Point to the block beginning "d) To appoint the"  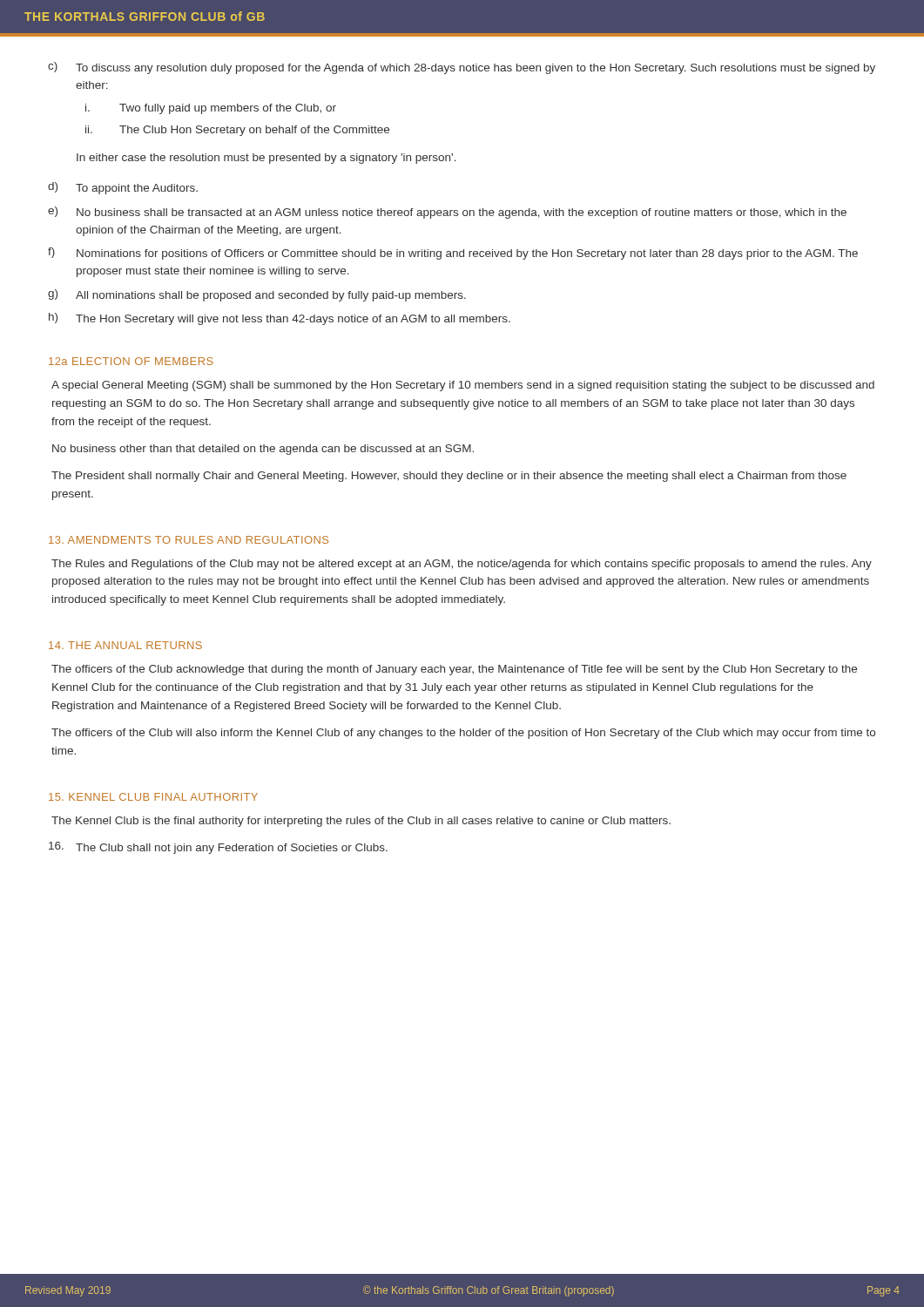coord(123,188)
